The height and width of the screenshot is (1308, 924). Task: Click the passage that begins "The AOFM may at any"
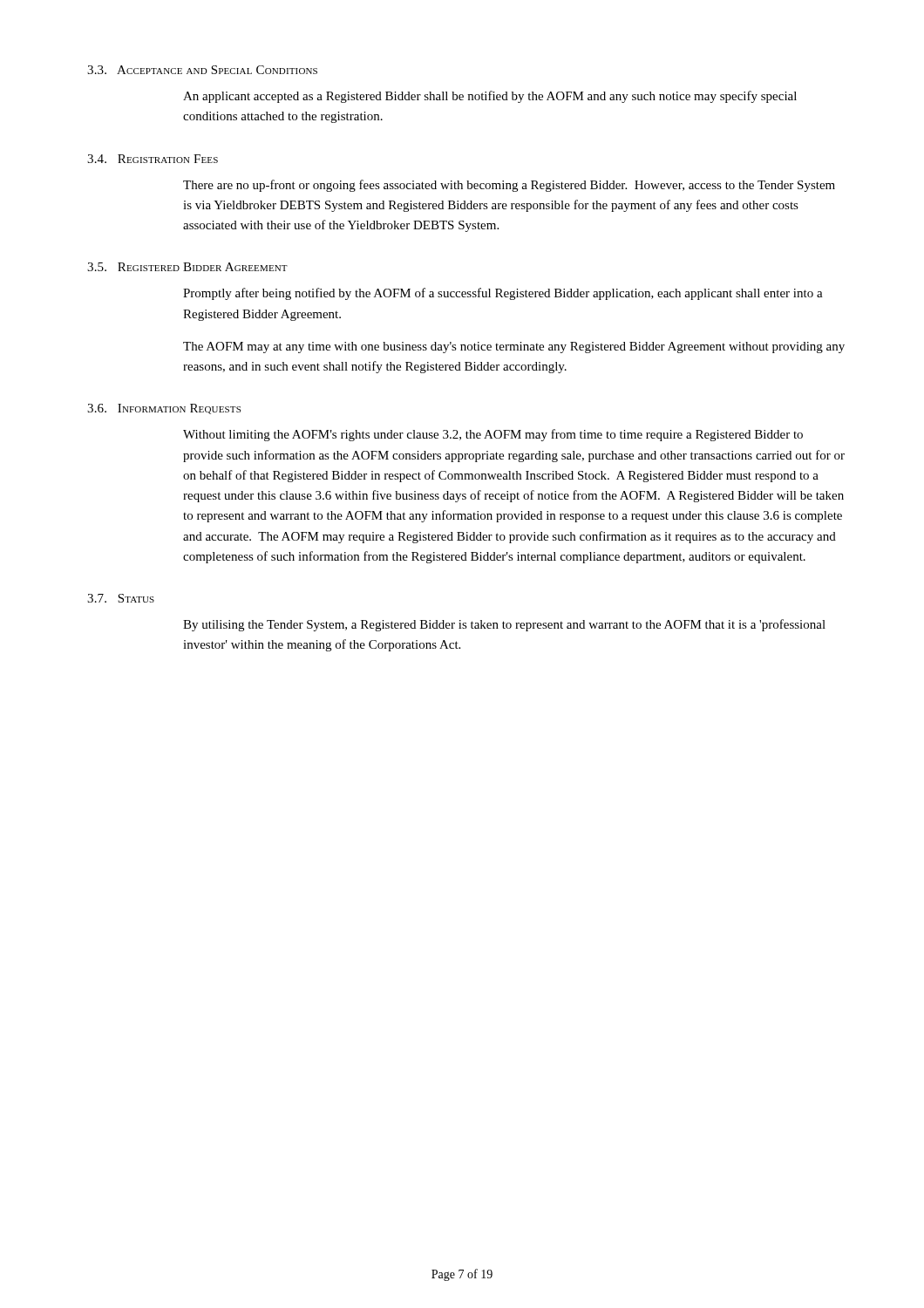(x=514, y=356)
